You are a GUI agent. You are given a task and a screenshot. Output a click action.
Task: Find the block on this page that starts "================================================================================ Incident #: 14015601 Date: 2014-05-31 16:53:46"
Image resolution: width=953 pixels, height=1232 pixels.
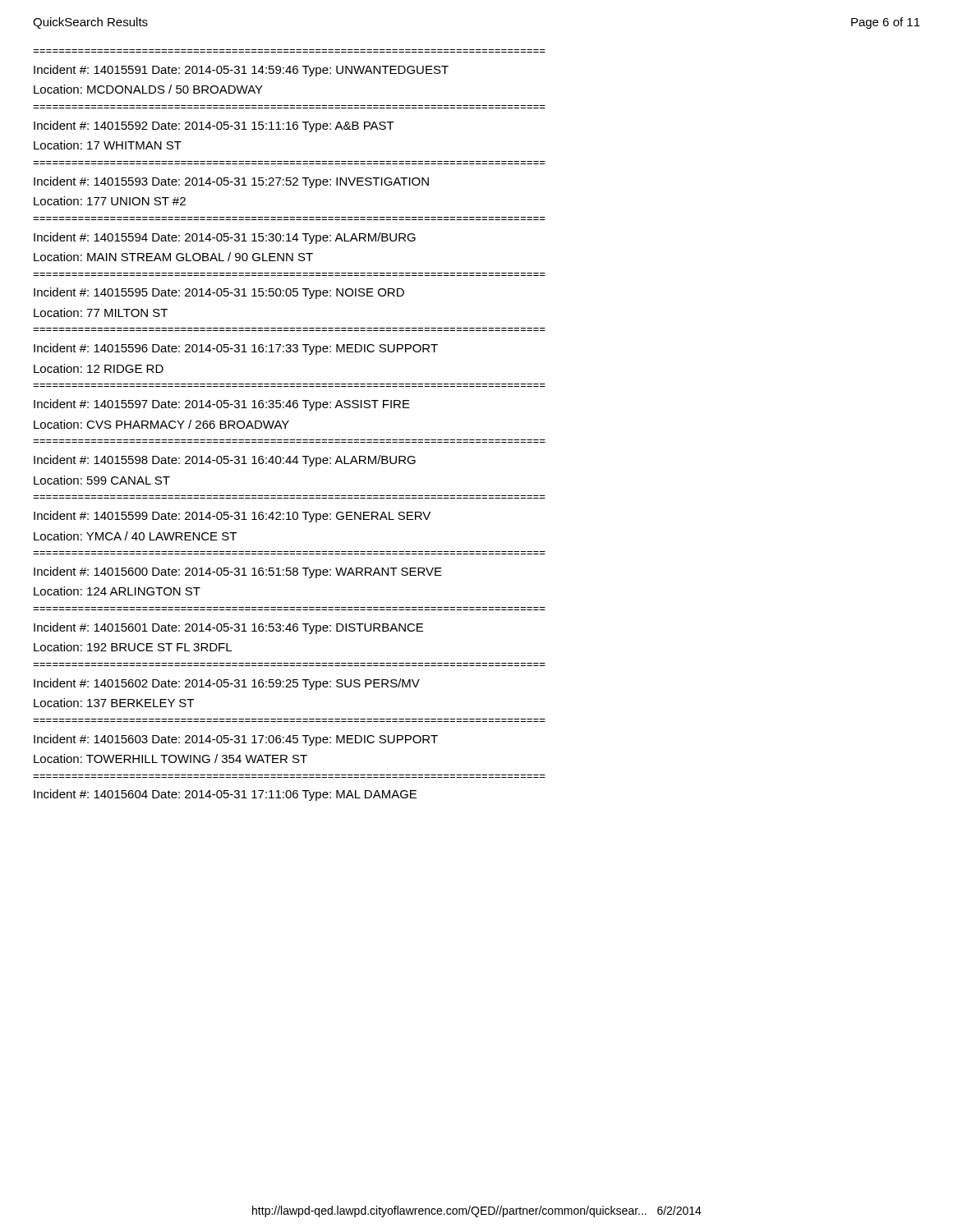point(228,628)
